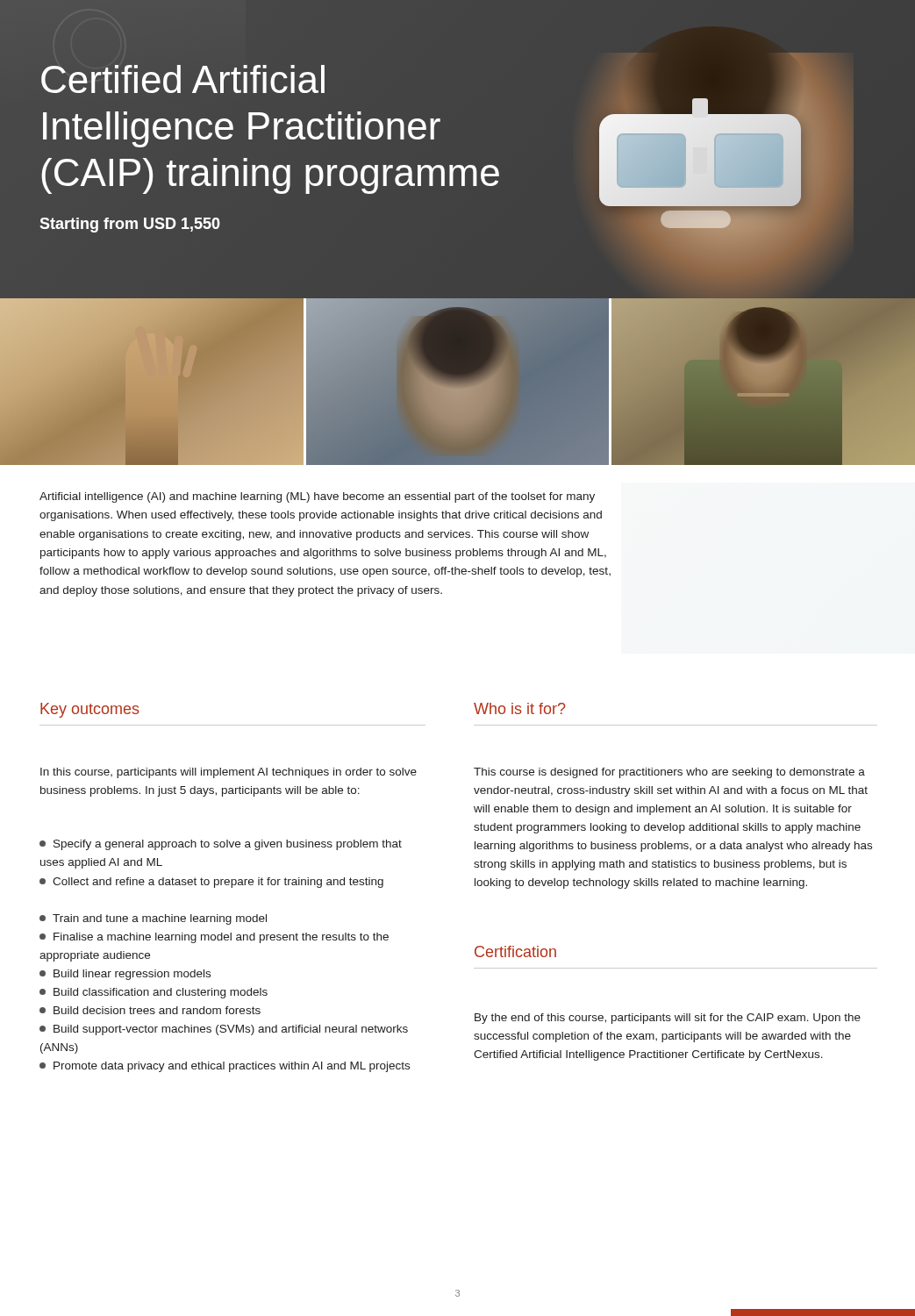
Task: Locate the list item with the text "Build linear regression models"
Action: point(125,973)
